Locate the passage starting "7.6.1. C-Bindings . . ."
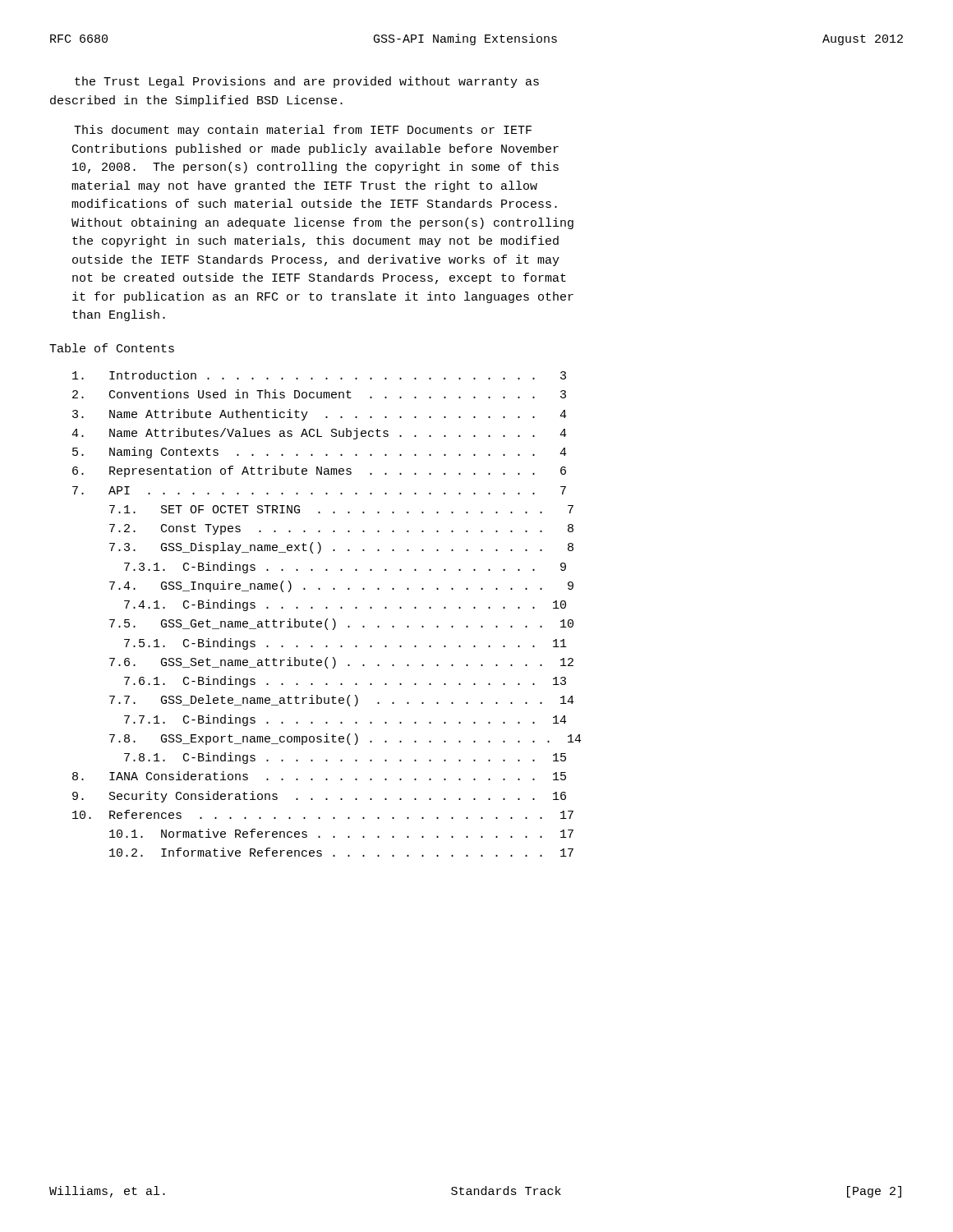 [308, 682]
